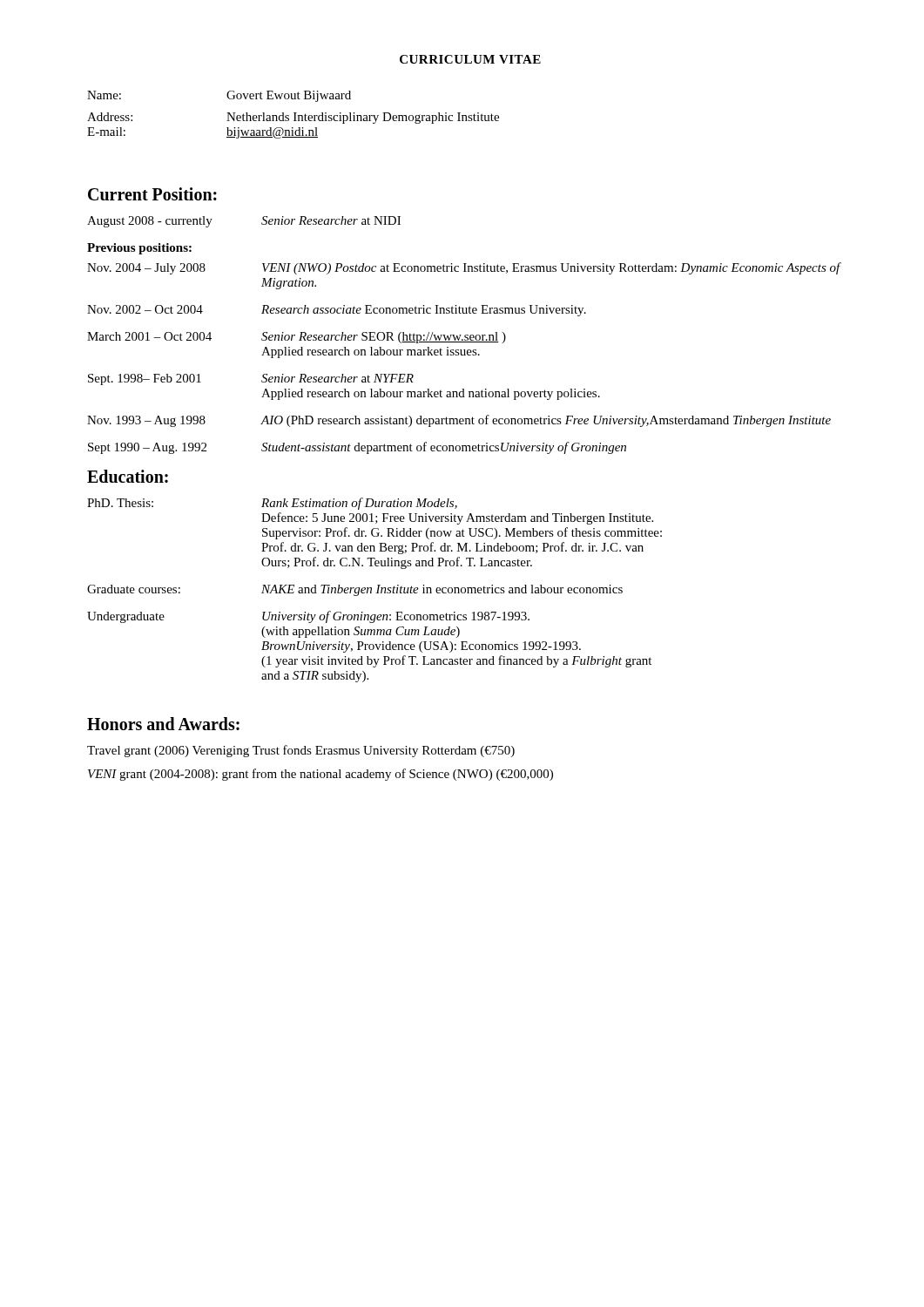Locate the block of text that opens with "Name: Govert Ewout Bijwaard Address:E-mail: Netherlands"

point(470,114)
